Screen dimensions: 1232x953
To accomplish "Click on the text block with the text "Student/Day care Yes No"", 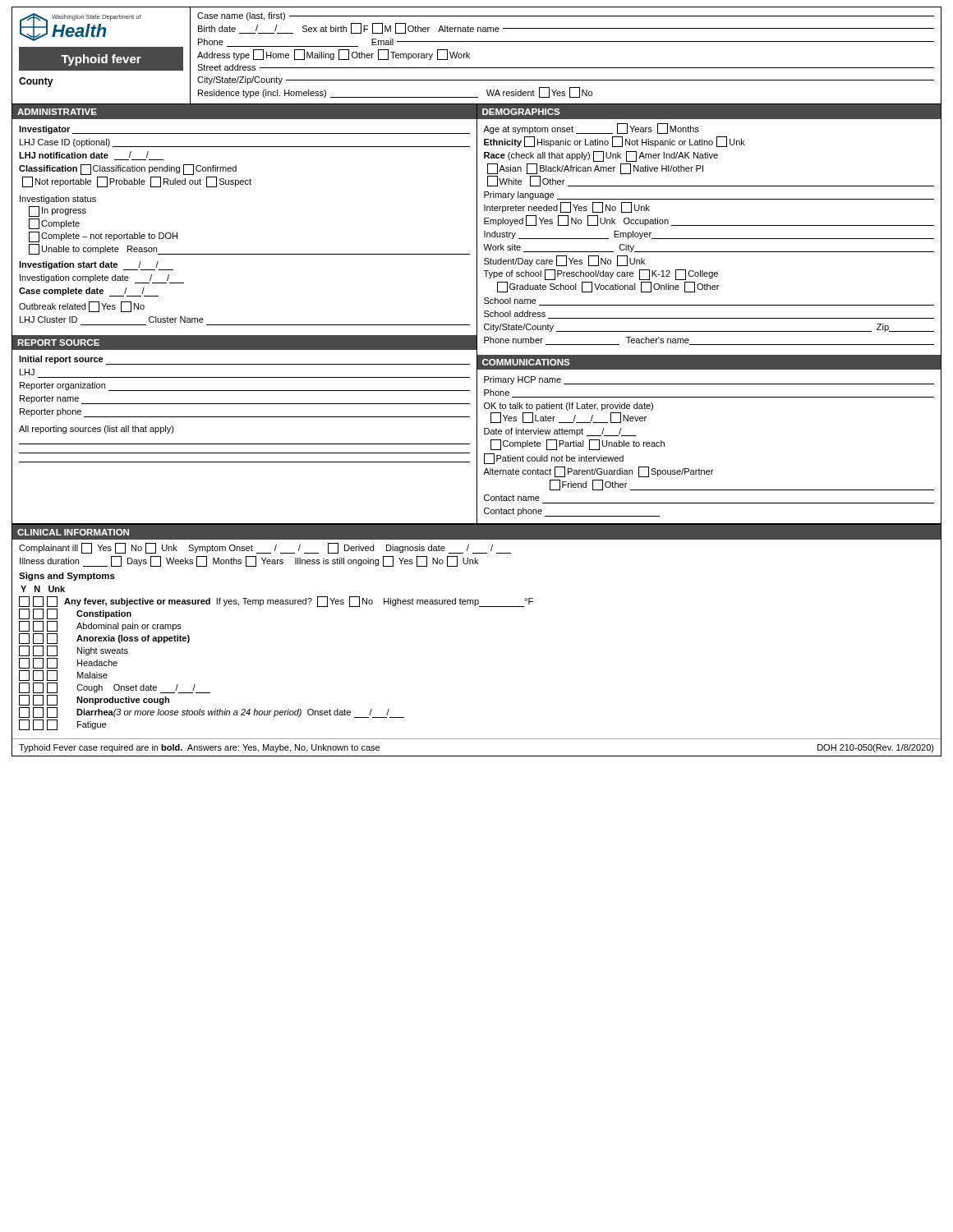I will tap(564, 261).
